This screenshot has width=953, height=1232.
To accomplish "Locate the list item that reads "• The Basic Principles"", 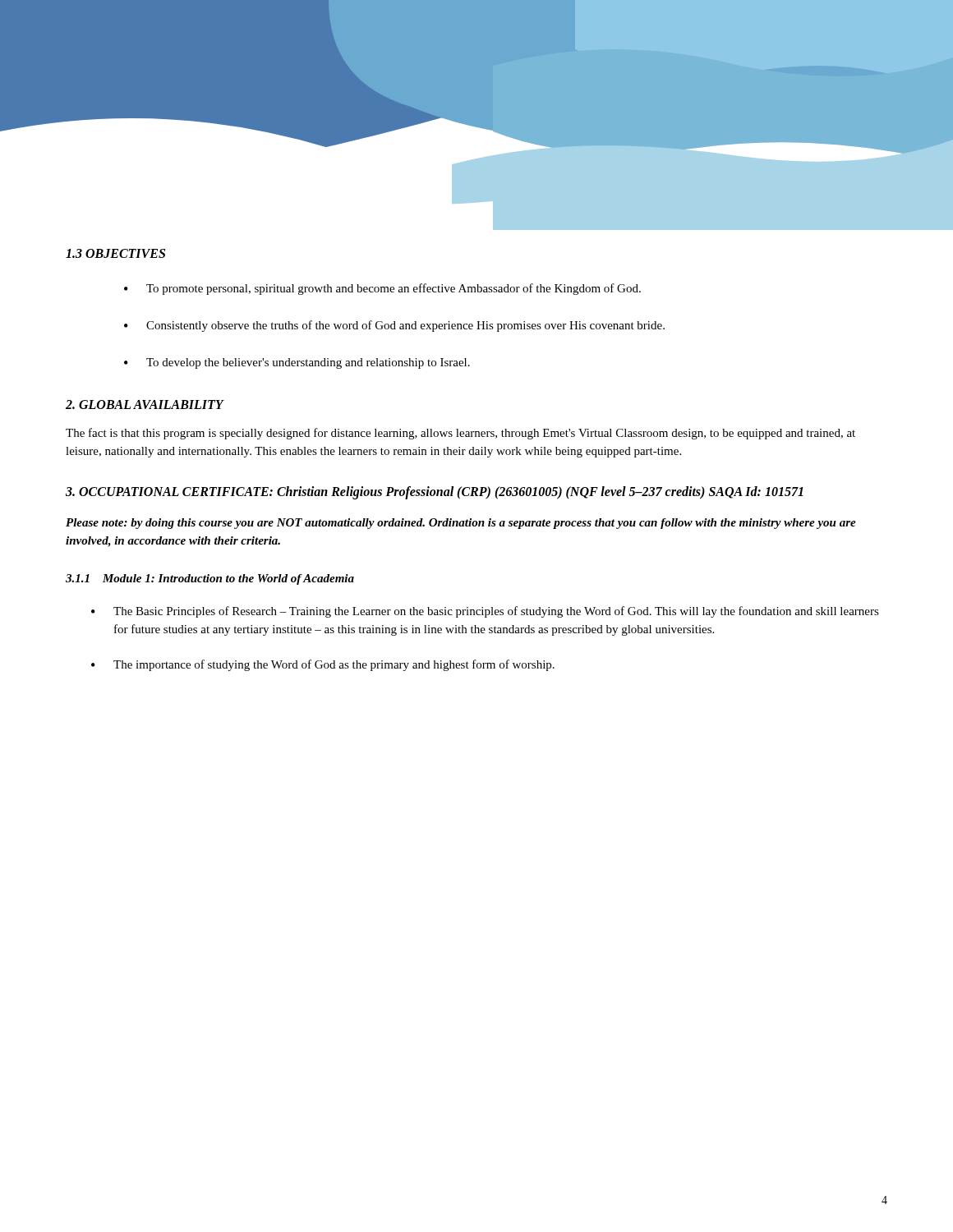I will point(476,620).
